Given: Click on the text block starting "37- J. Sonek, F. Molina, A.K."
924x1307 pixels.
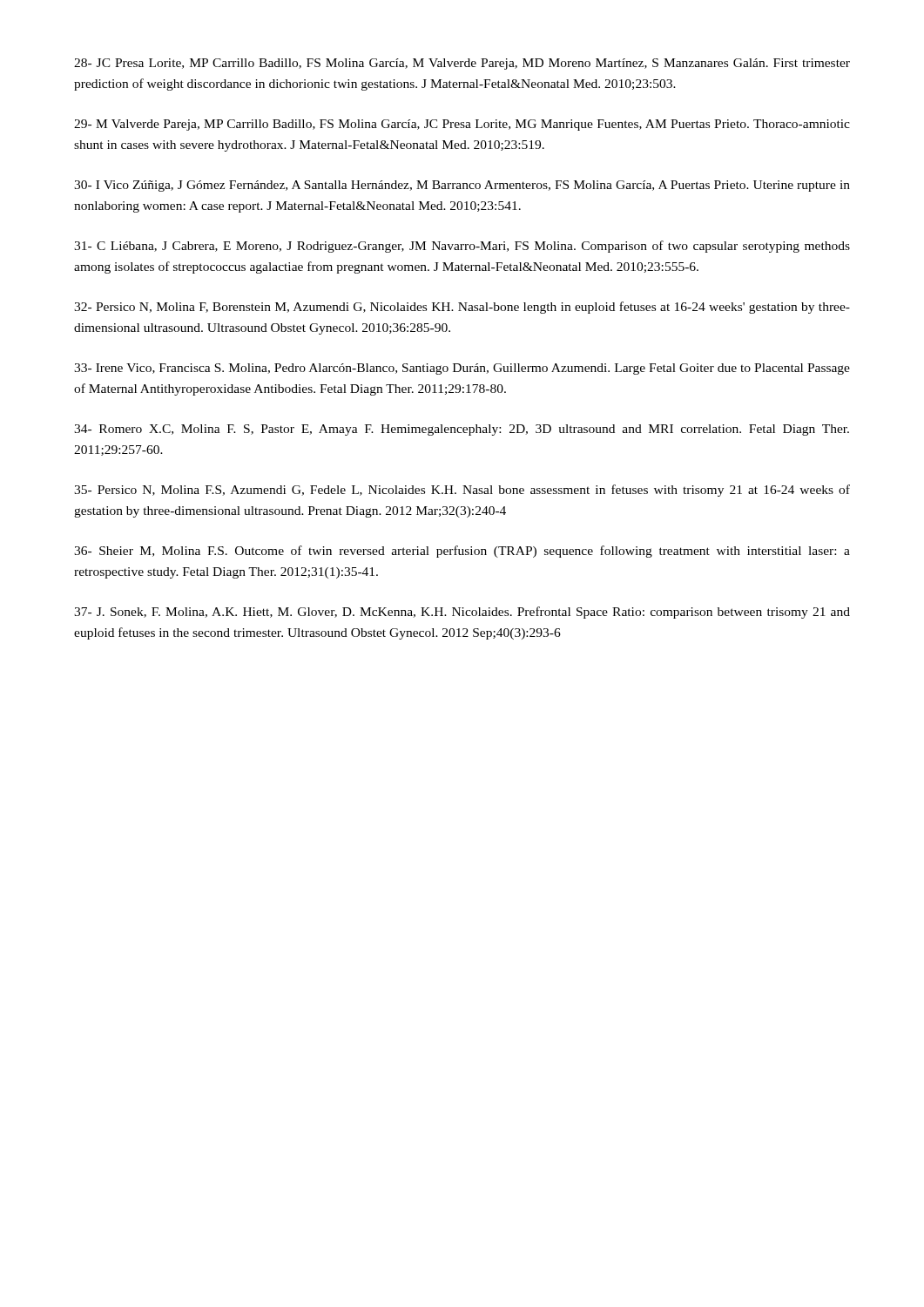Looking at the screenshot, I should click(462, 622).
